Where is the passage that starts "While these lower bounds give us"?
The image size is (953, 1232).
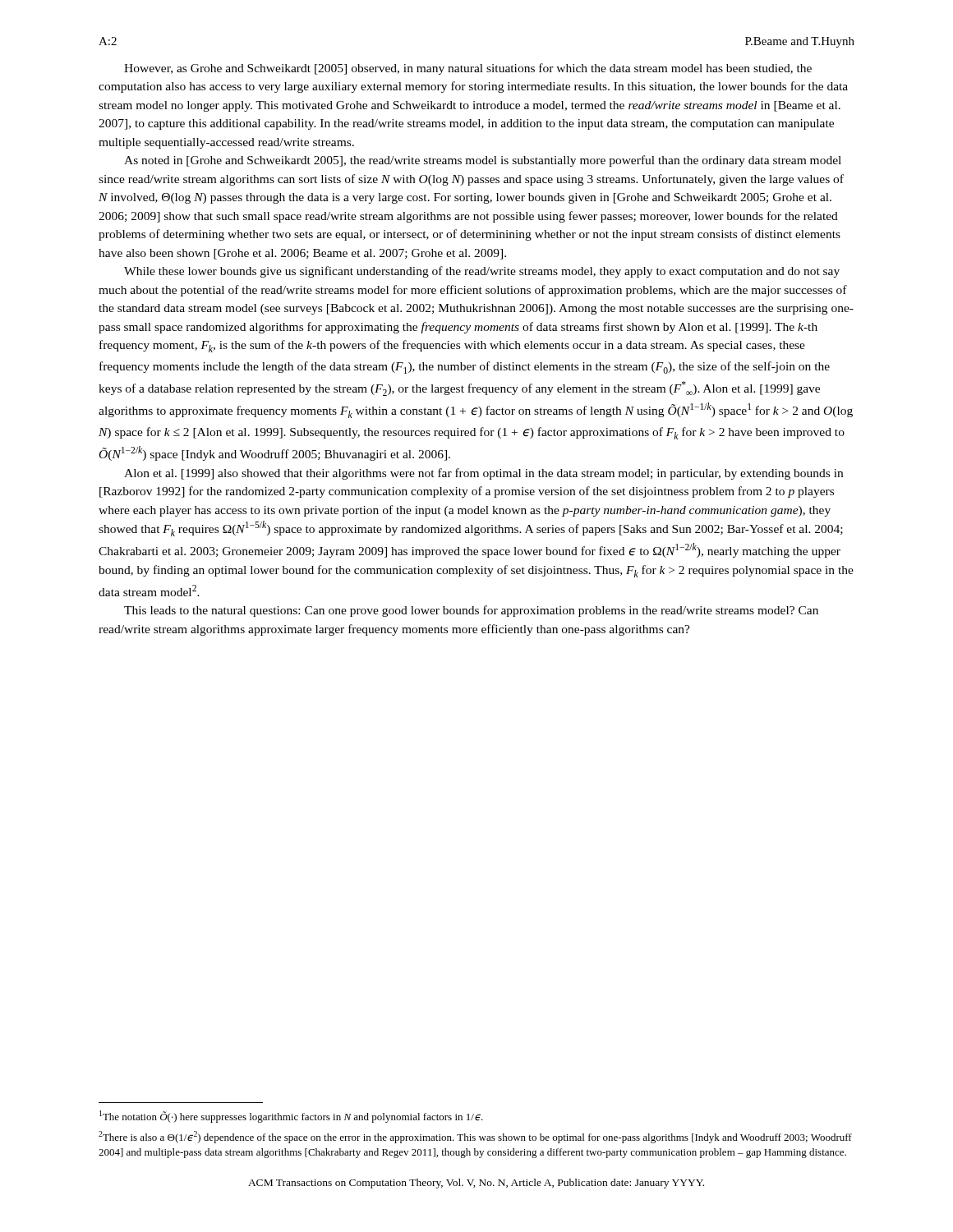pyautogui.click(x=476, y=363)
